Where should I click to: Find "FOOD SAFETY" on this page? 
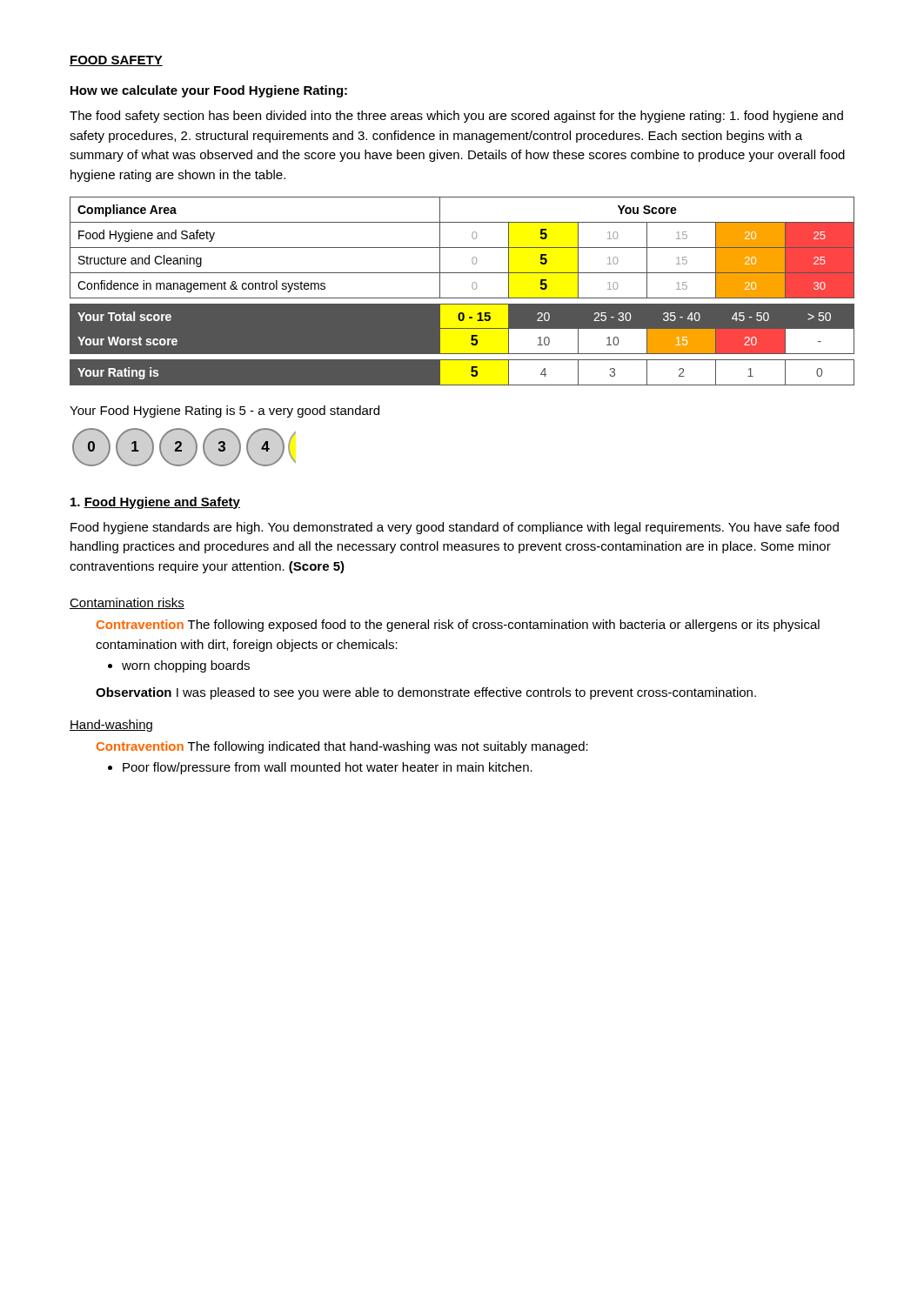[x=116, y=60]
